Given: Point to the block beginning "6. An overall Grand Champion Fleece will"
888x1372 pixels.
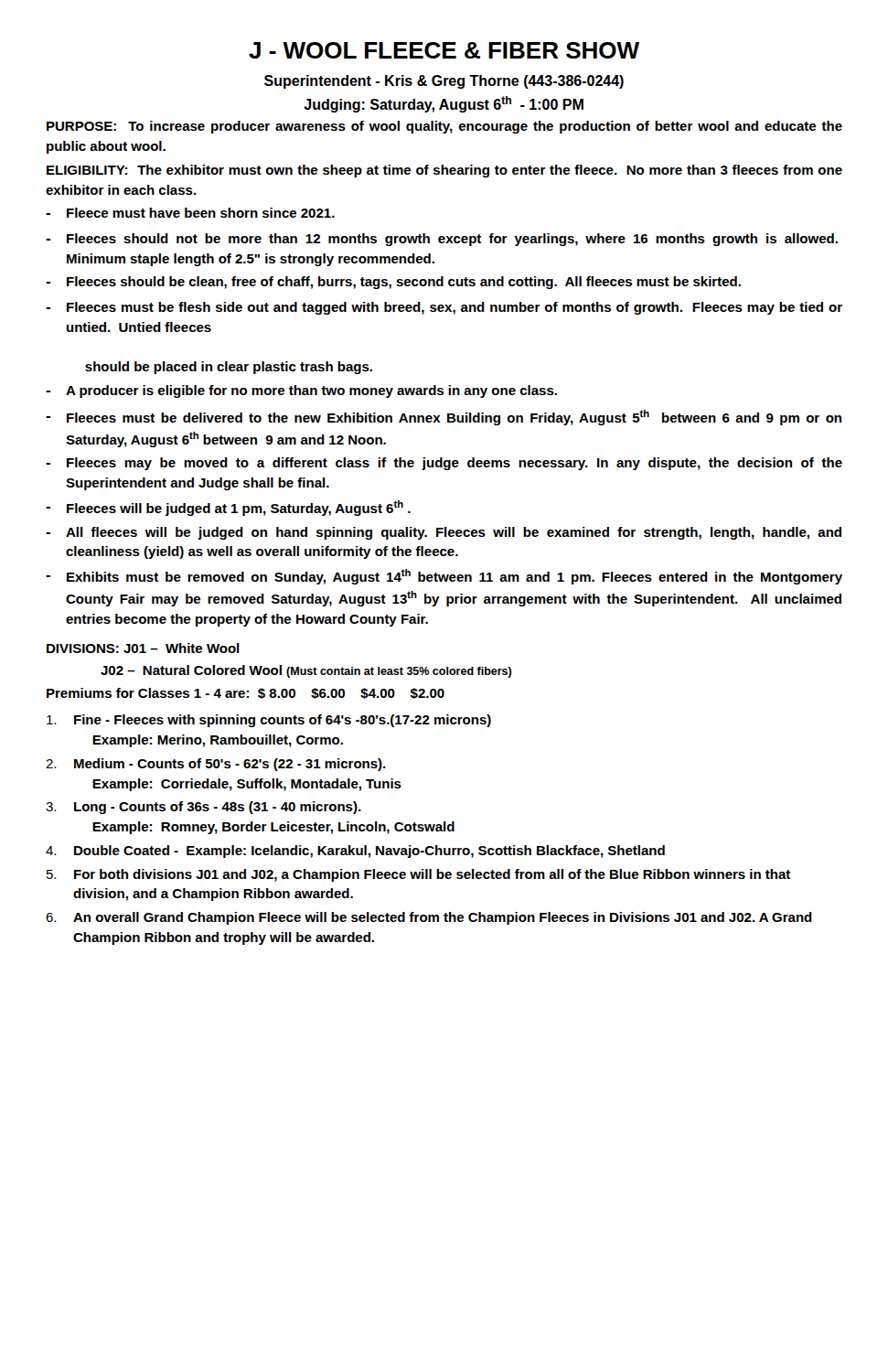Looking at the screenshot, I should click(444, 927).
